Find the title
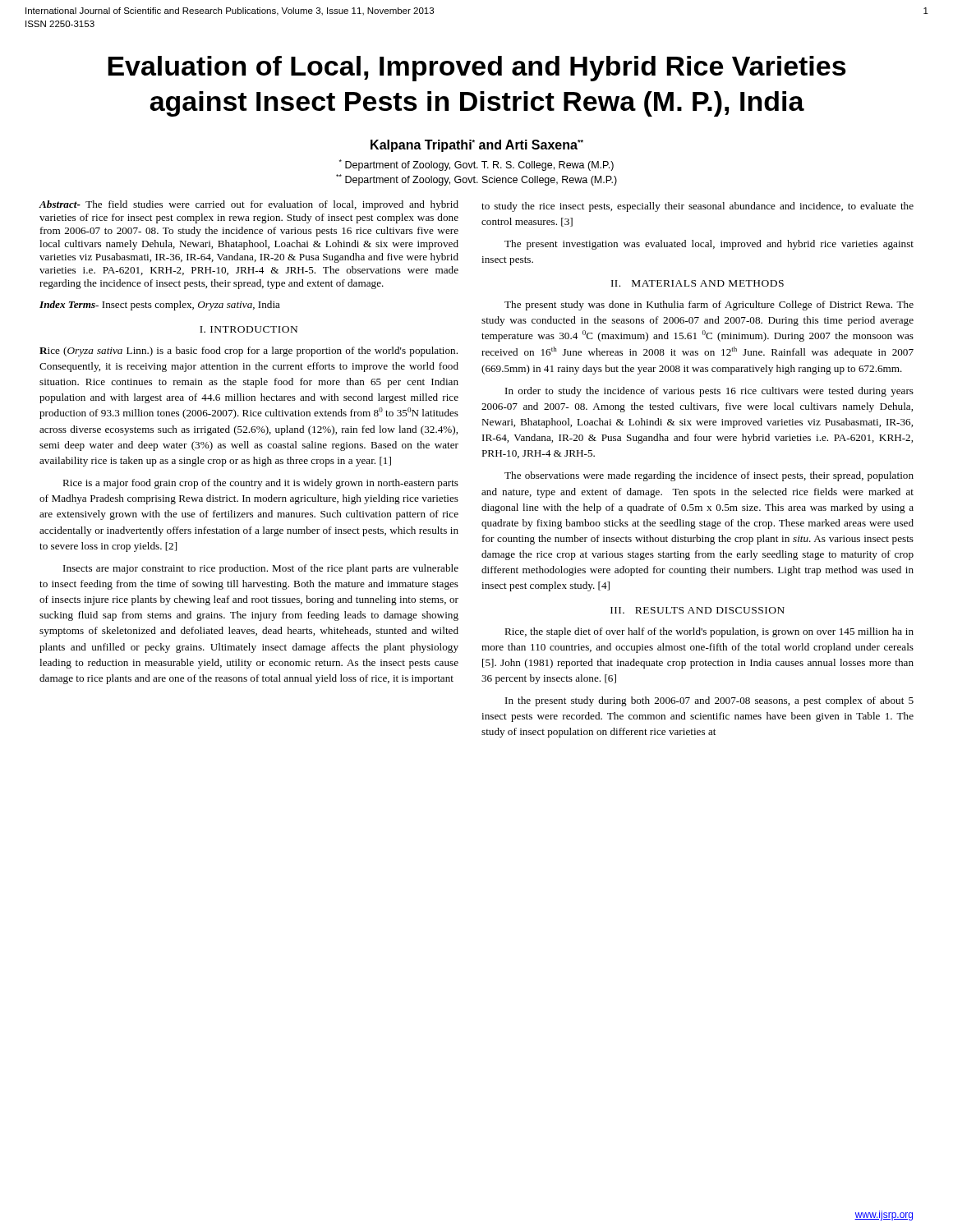 pos(476,83)
